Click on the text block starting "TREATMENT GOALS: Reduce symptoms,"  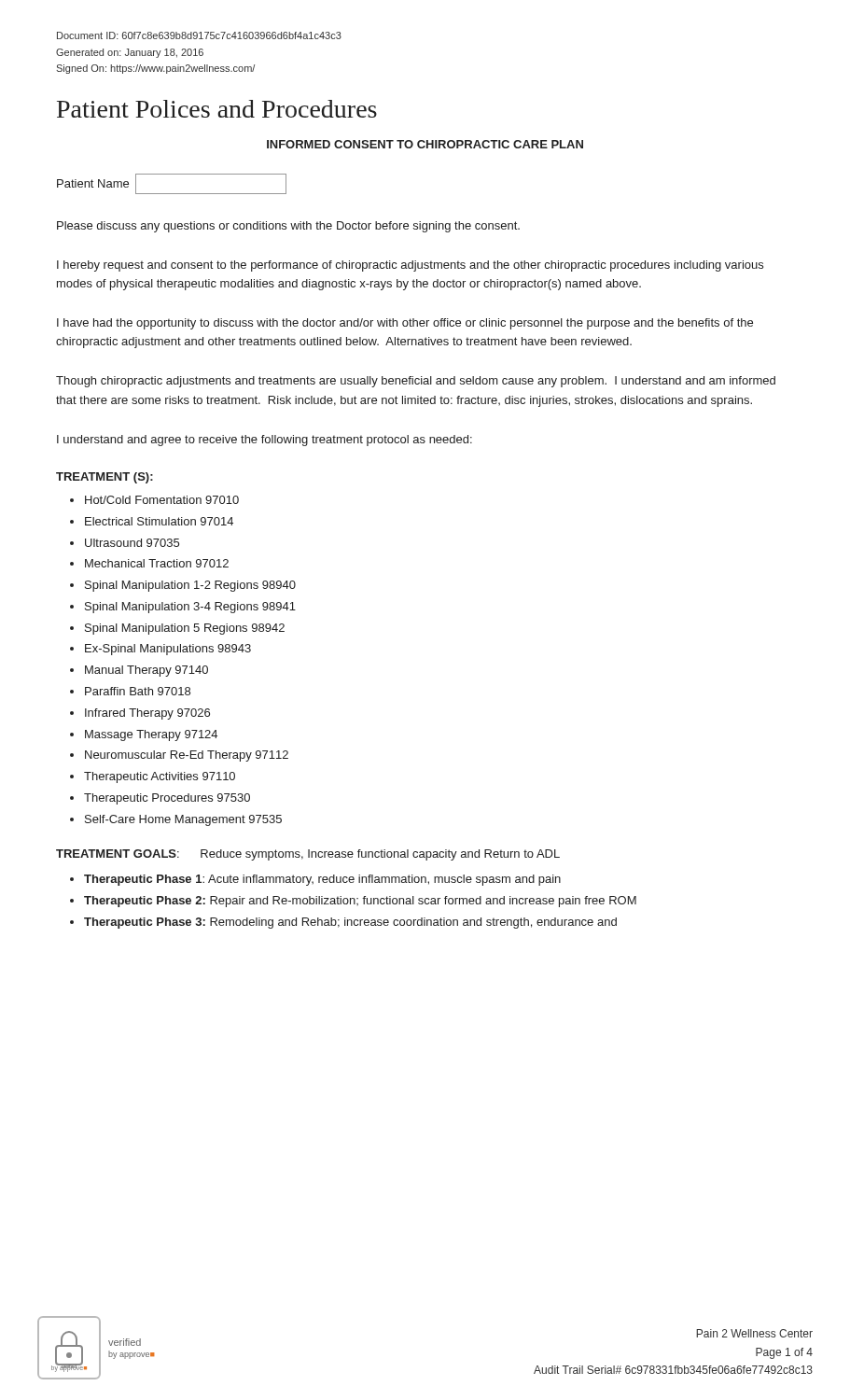point(308,853)
